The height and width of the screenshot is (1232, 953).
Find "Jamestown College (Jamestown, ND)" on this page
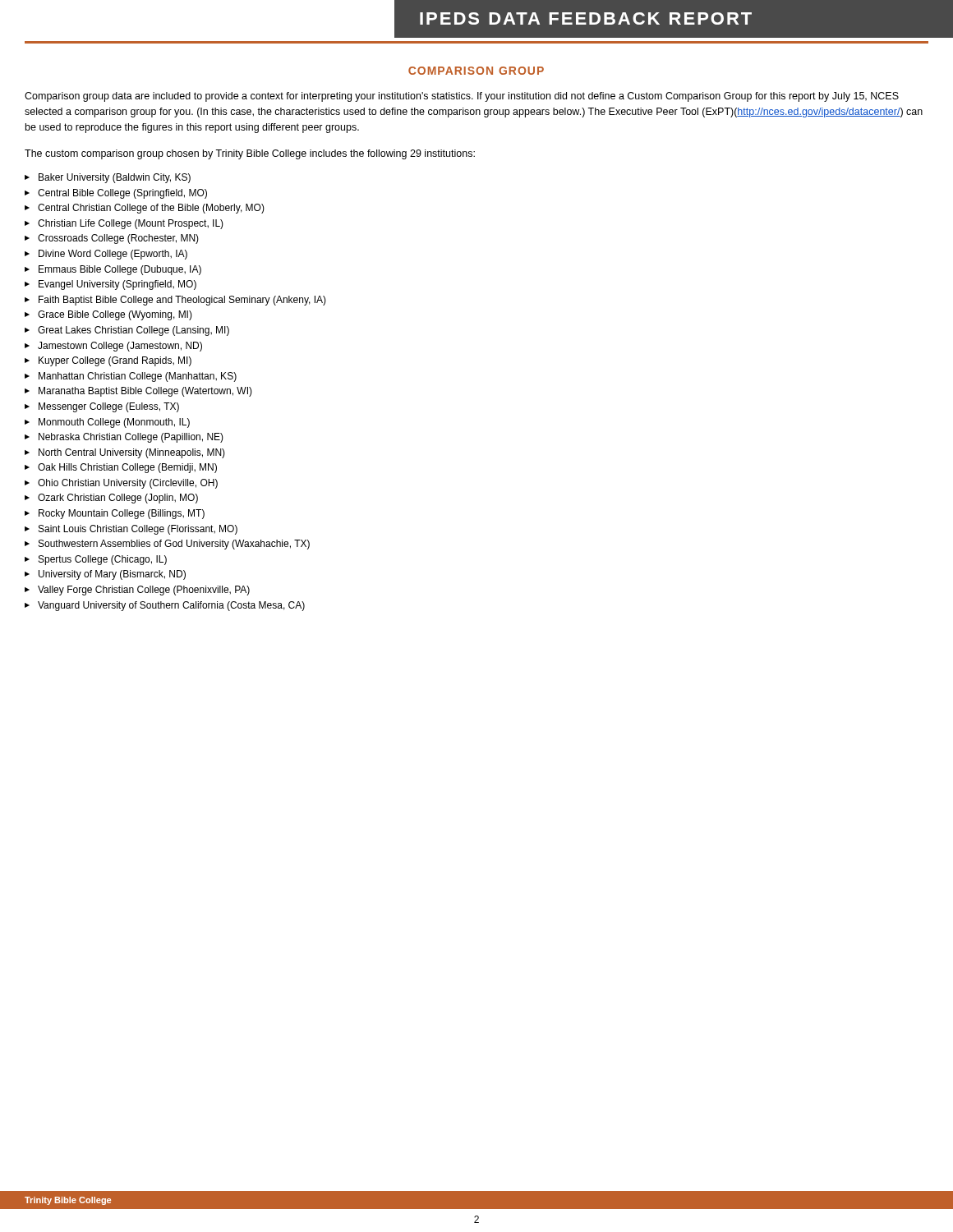[x=120, y=345]
